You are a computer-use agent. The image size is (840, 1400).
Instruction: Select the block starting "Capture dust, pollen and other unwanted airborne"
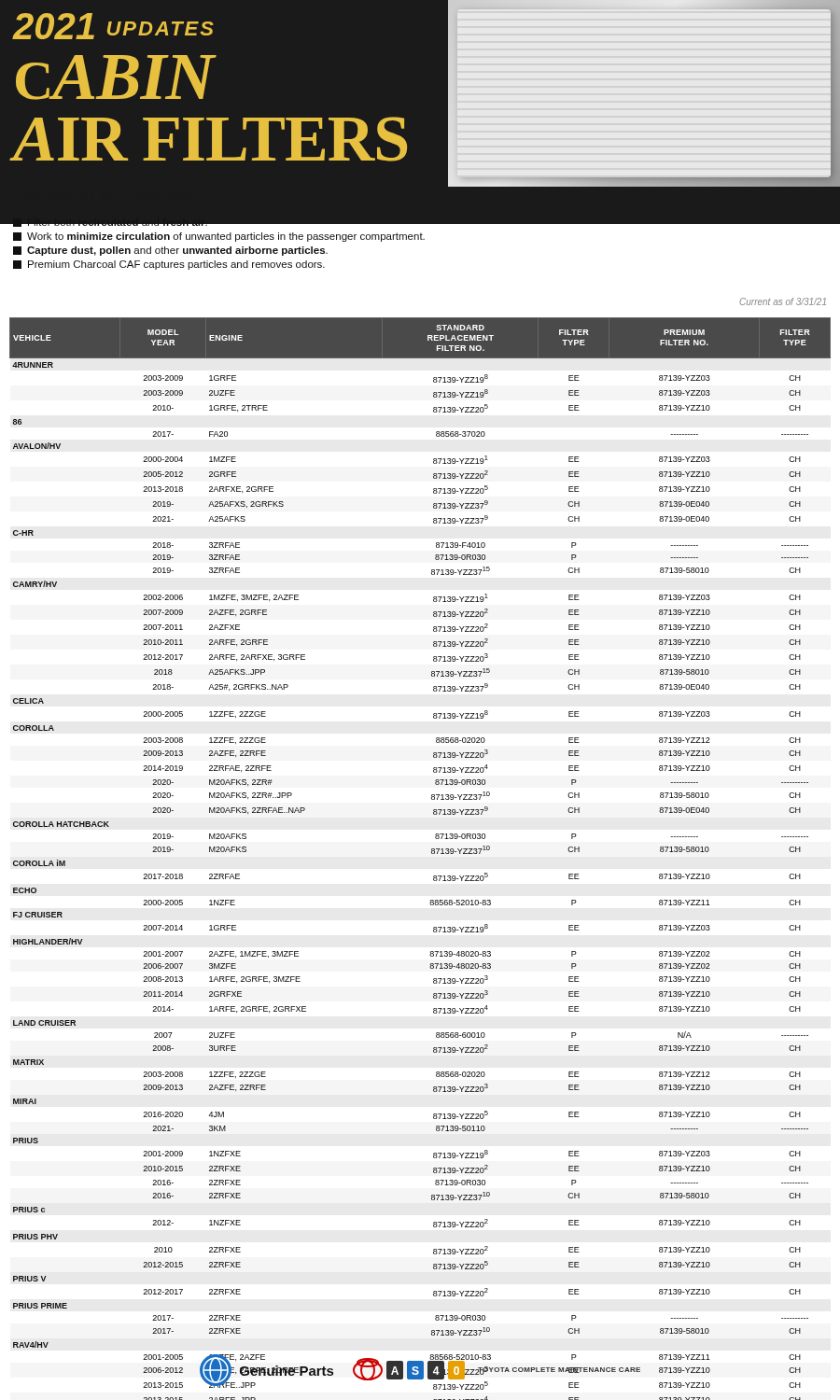tap(171, 250)
